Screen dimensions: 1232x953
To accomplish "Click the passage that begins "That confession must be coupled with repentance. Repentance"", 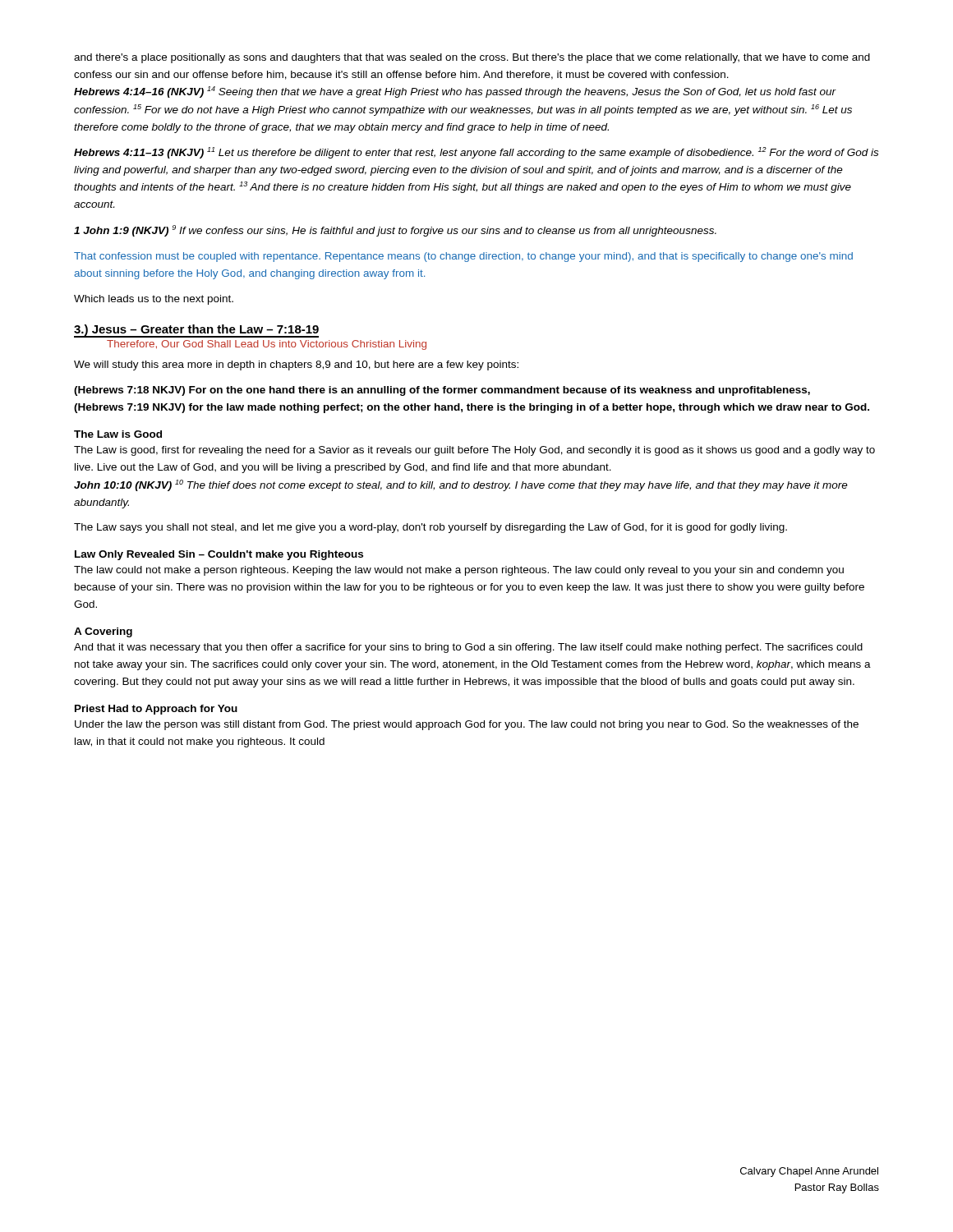I will click(464, 264).
